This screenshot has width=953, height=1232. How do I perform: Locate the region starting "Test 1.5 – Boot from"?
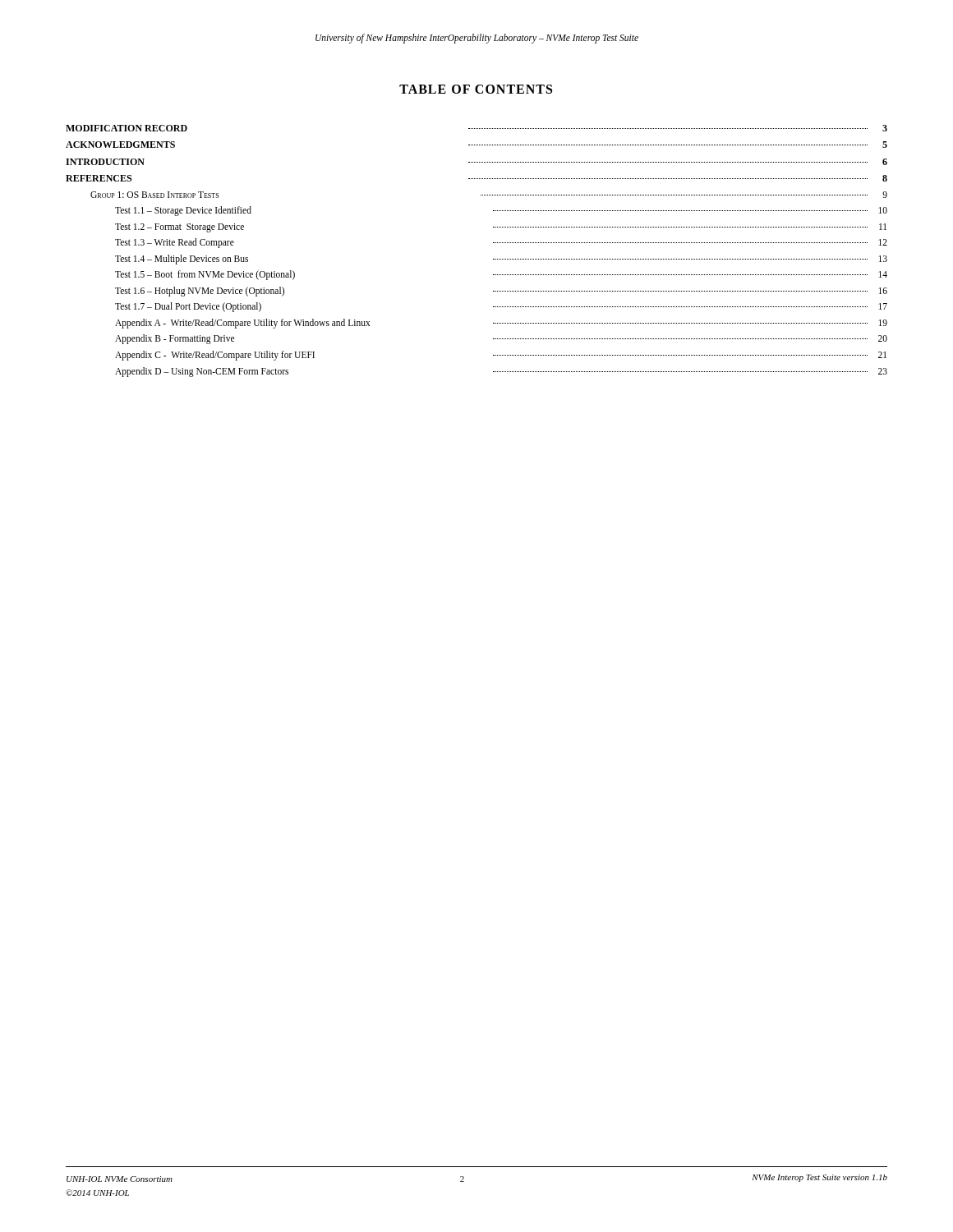pos(501,275)
